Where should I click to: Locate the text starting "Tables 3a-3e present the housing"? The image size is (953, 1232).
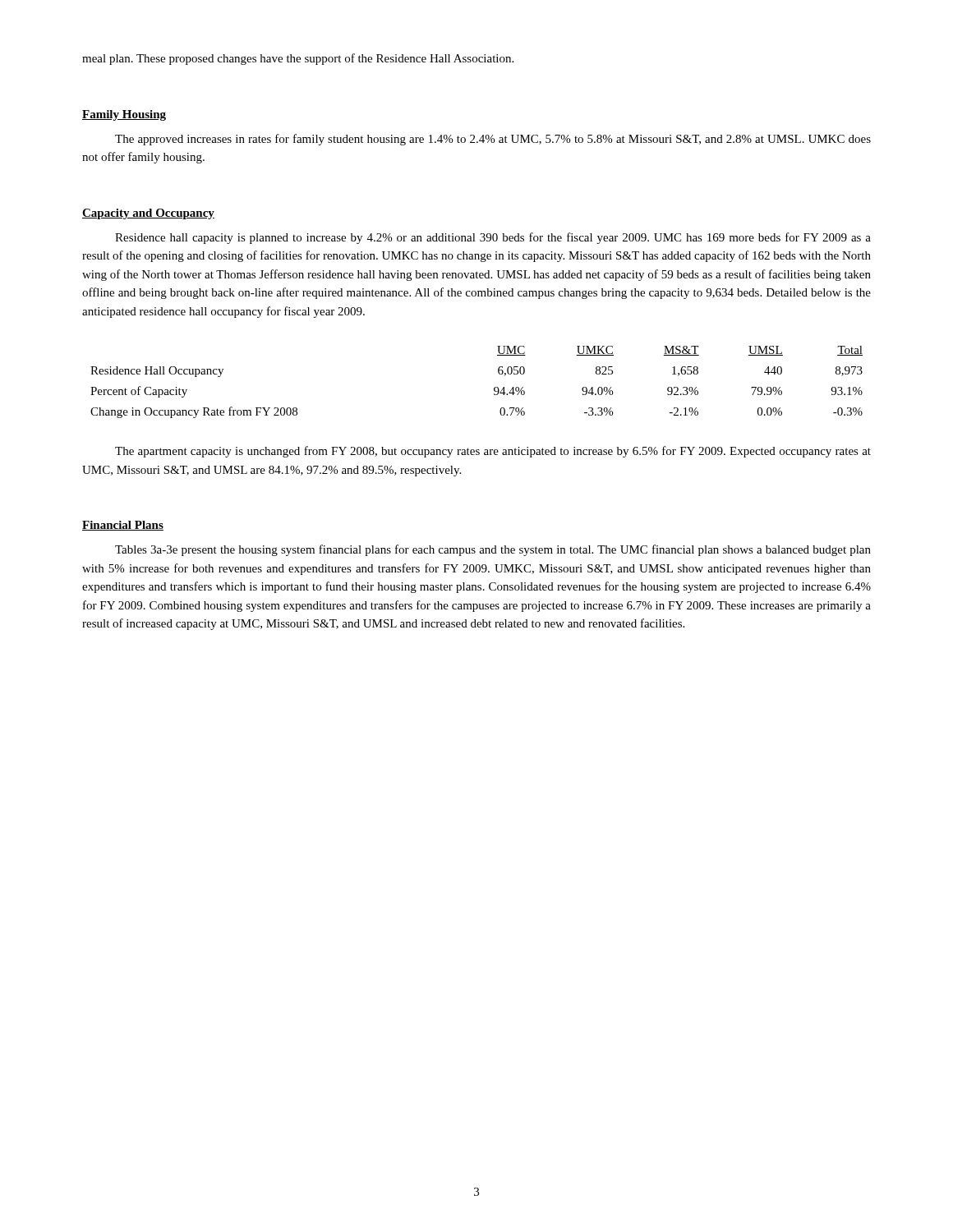tap(476, 587)
